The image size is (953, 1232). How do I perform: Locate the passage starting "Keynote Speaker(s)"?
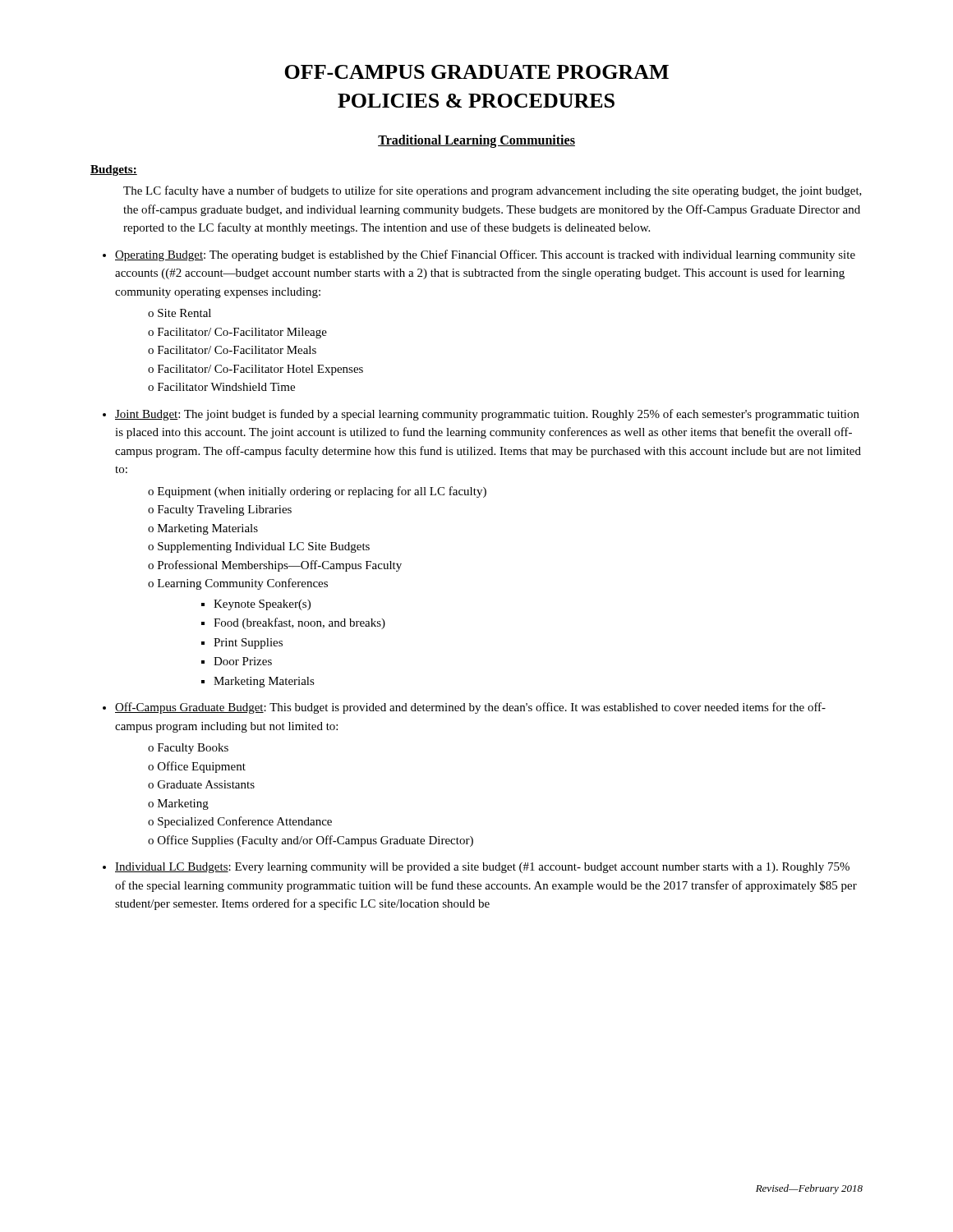pyautogui.click(x=262, y=603)
